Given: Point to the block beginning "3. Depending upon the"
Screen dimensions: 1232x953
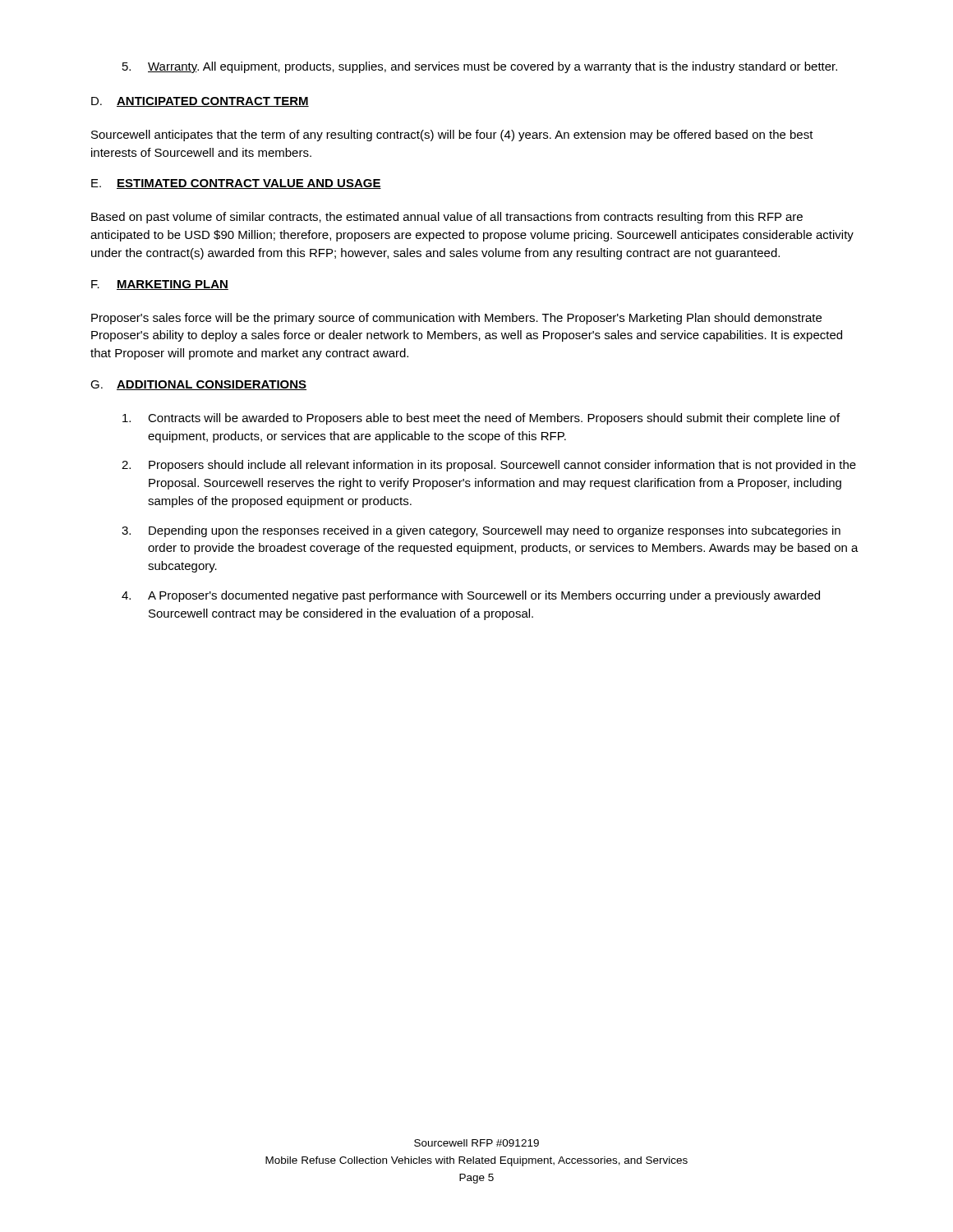Looking at the screenshot, I should pos(492,548).
